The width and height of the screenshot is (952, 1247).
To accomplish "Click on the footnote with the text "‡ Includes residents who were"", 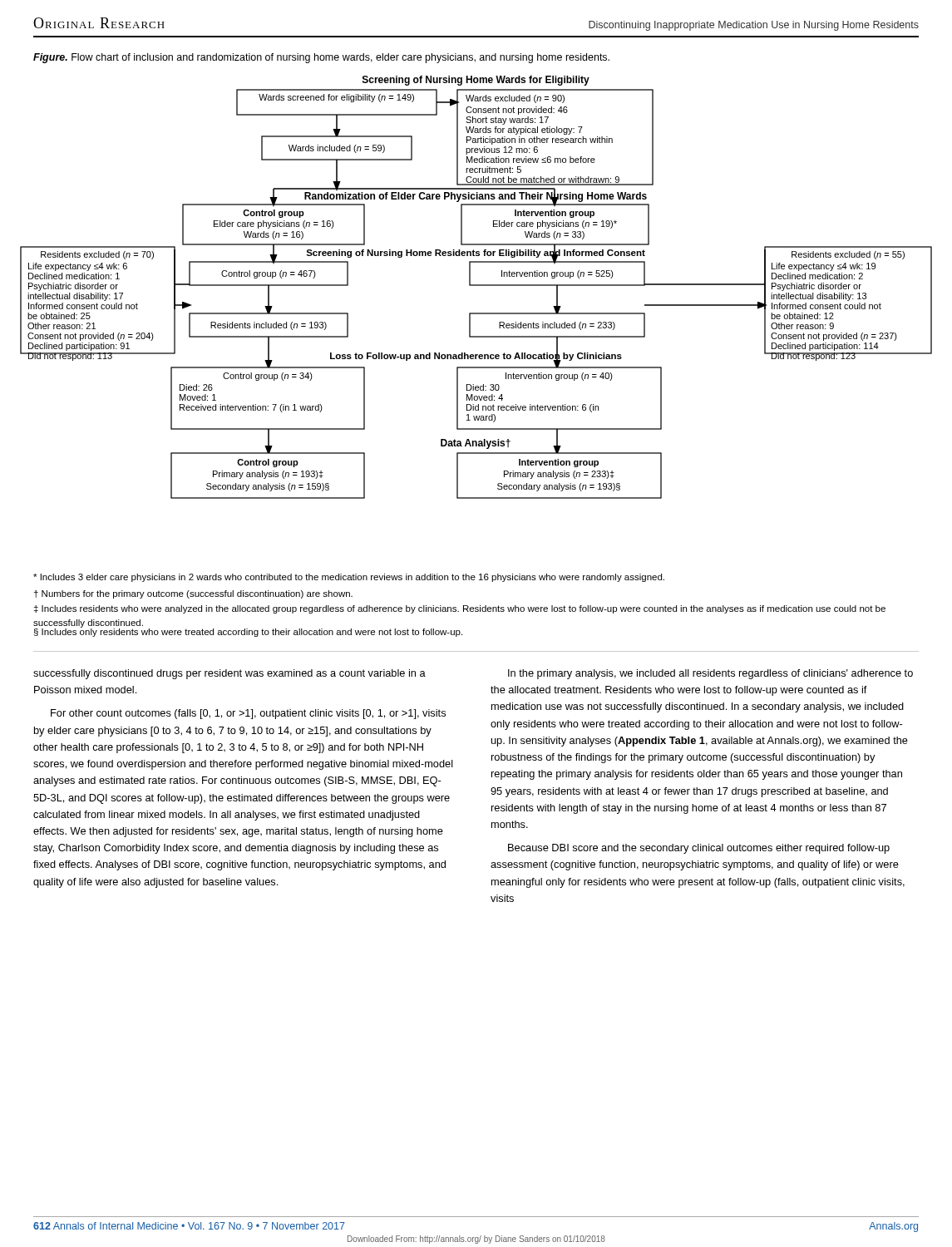I will pyautogui.click(x=460, y=616).
